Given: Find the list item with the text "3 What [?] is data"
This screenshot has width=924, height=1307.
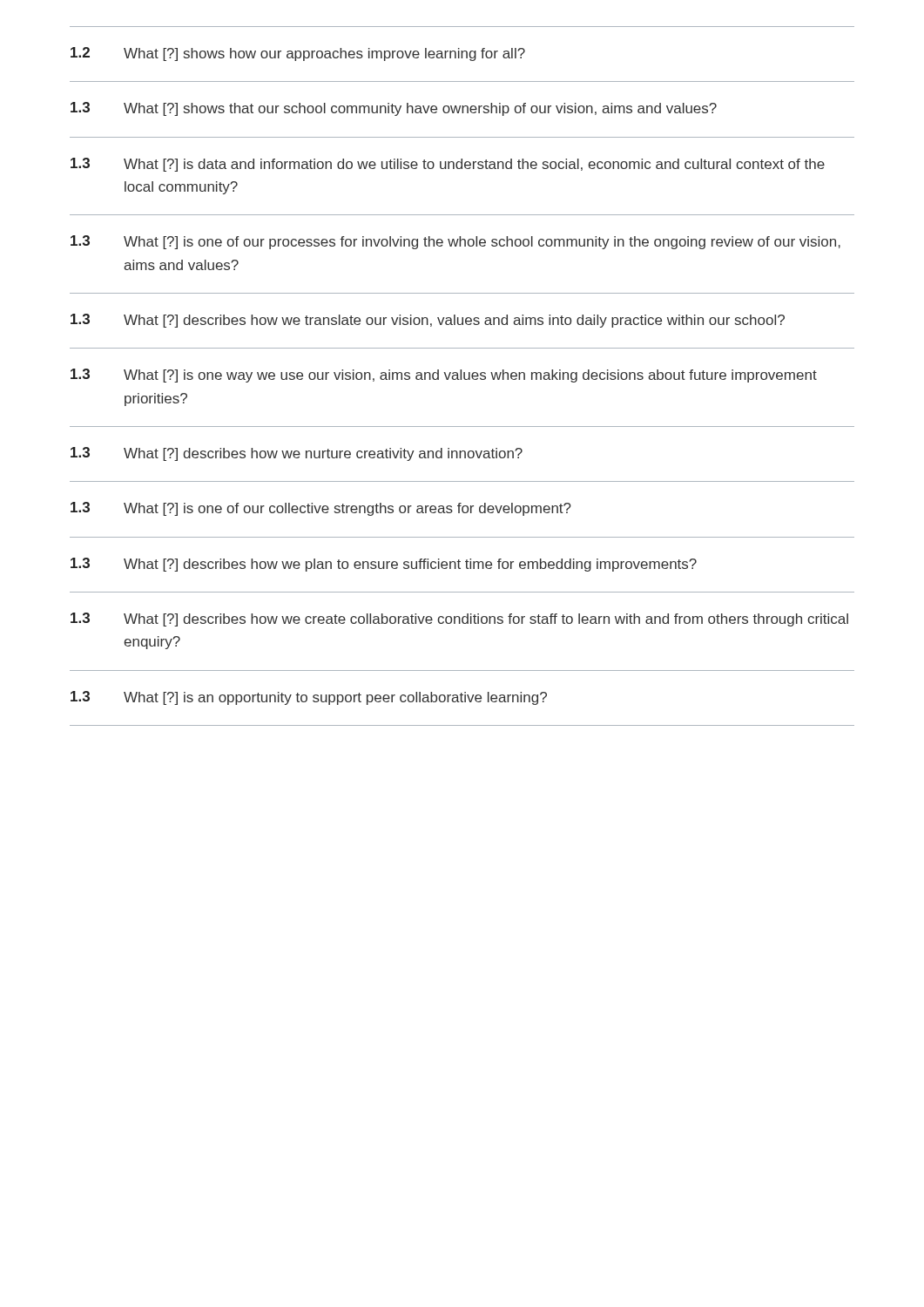Looking at the screenshot, I should tap(462, 176).
